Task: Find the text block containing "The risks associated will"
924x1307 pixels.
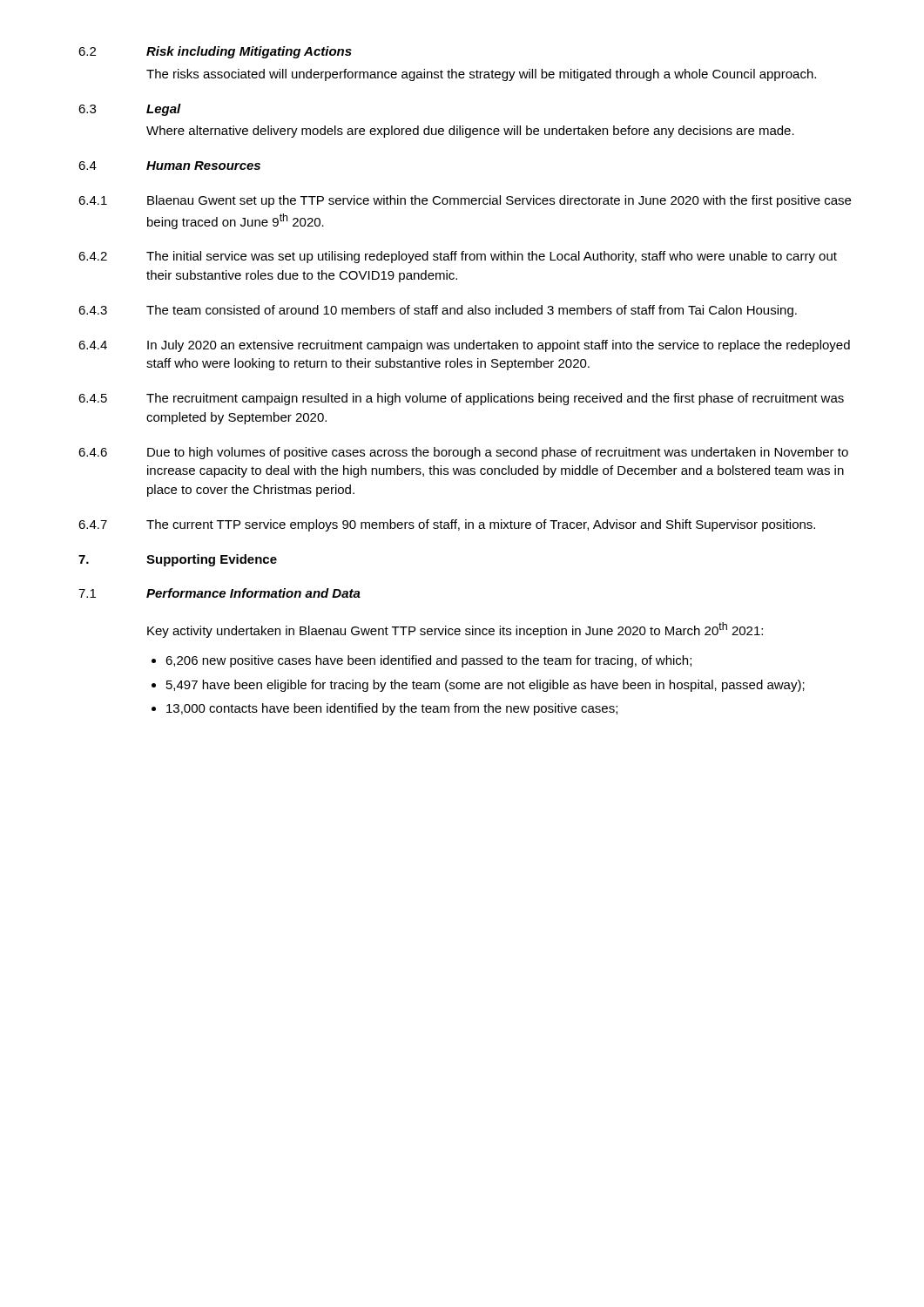Action: pyautogui.click(x=466, y=74)
